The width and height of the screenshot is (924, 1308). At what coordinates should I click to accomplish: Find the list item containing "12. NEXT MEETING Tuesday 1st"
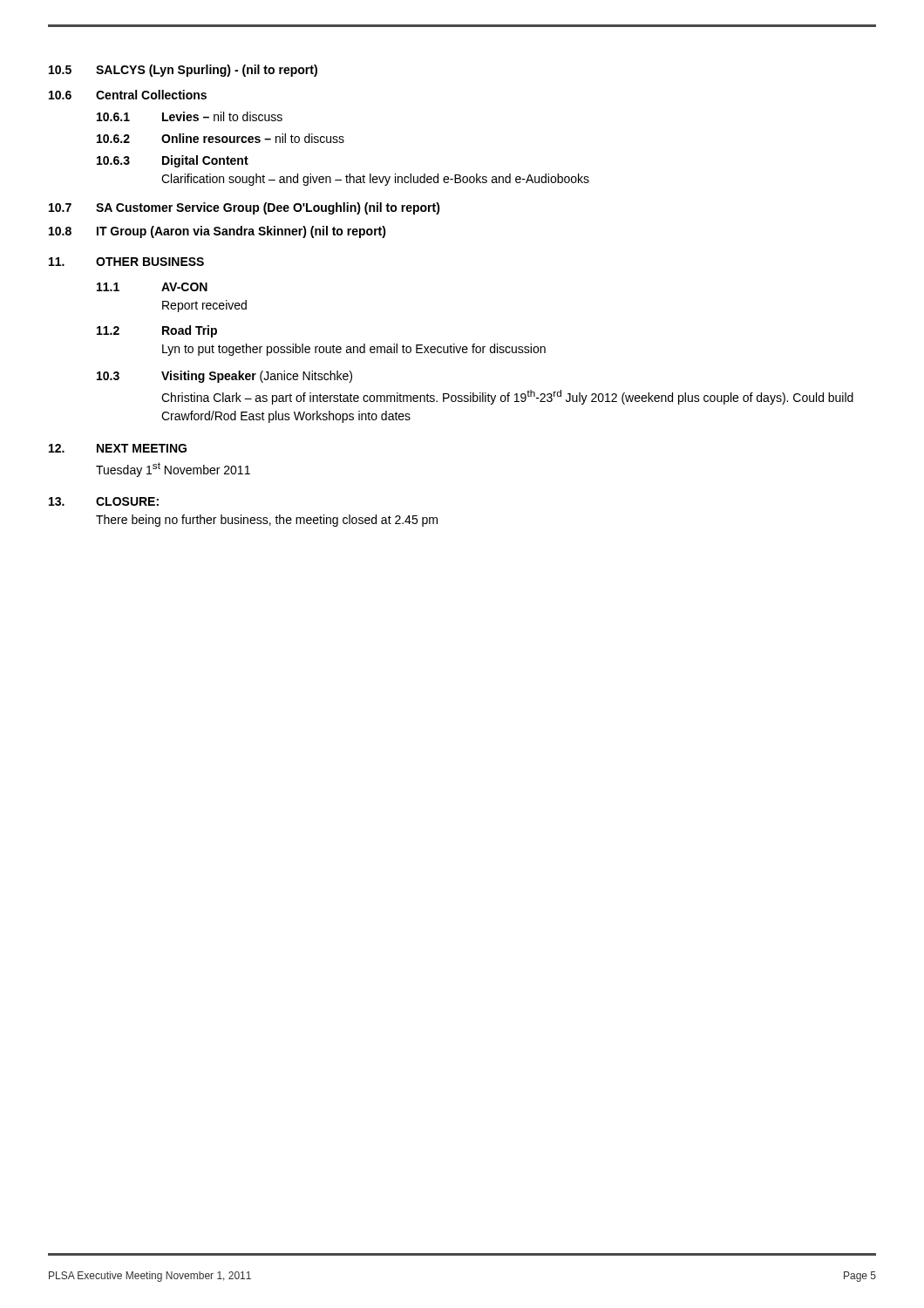pos(118,448)
